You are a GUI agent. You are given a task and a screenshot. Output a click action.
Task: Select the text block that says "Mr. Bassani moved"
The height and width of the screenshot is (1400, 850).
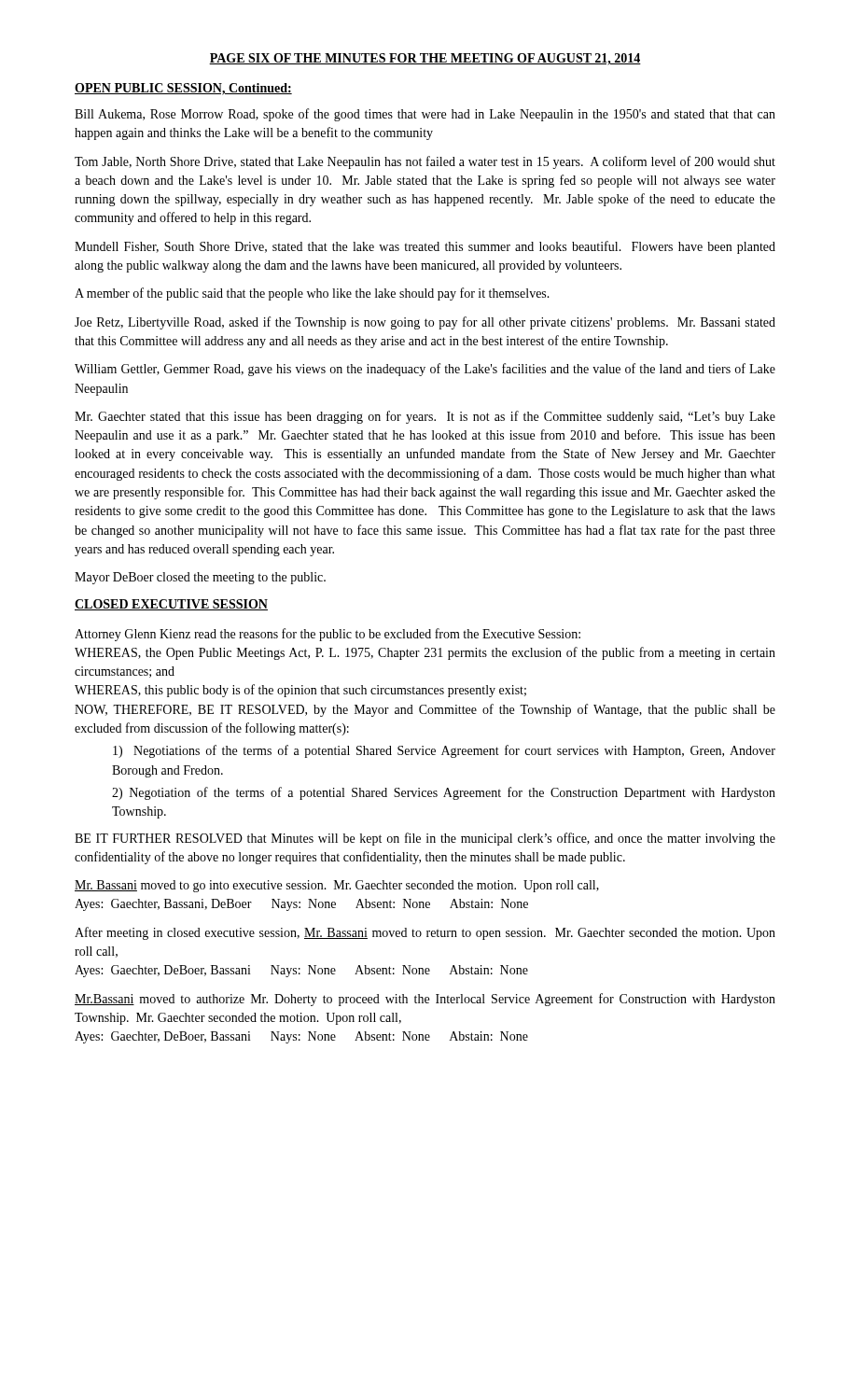(337, 895)
